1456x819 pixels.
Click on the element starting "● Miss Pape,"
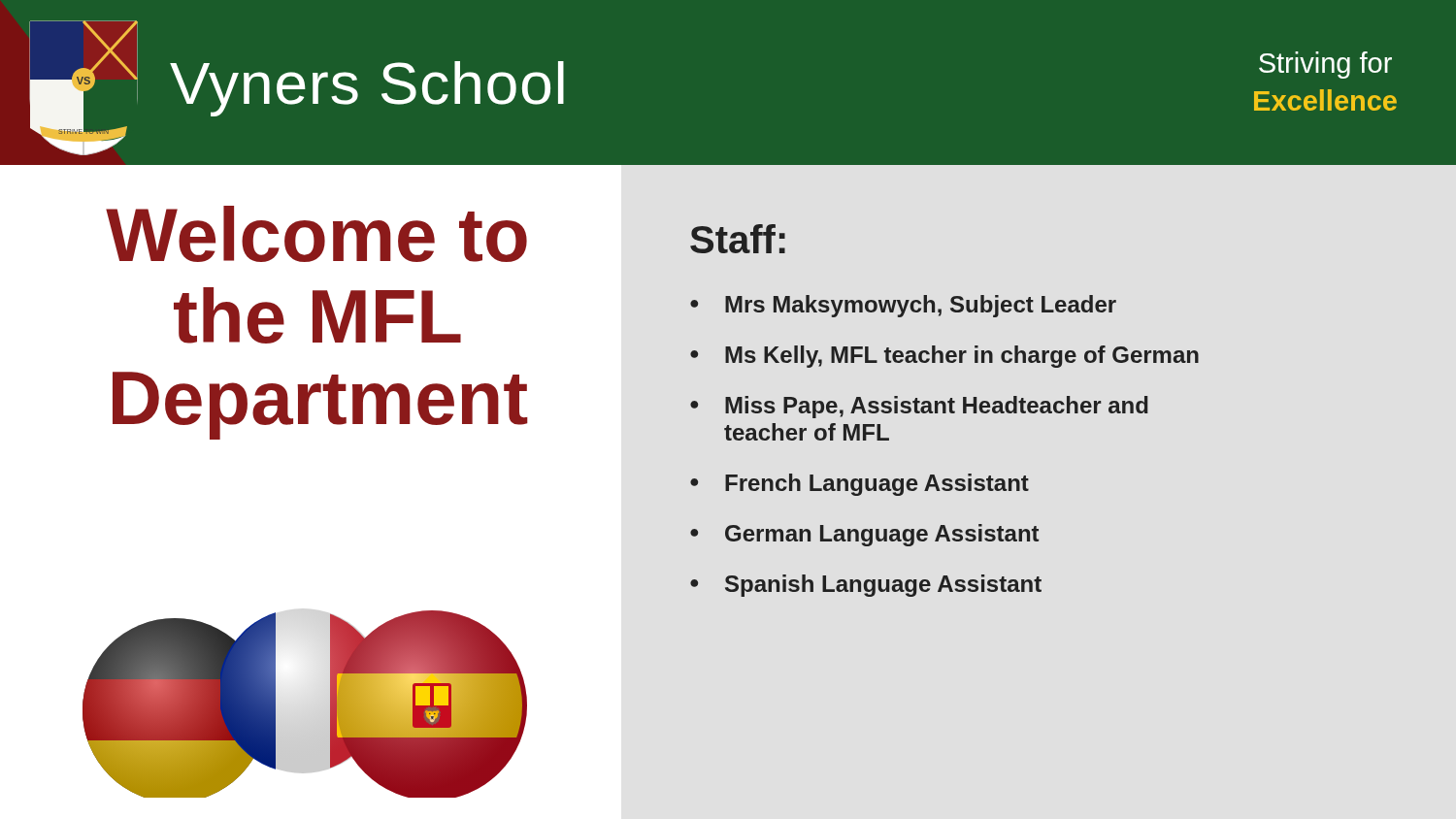[x=919, y=419]
